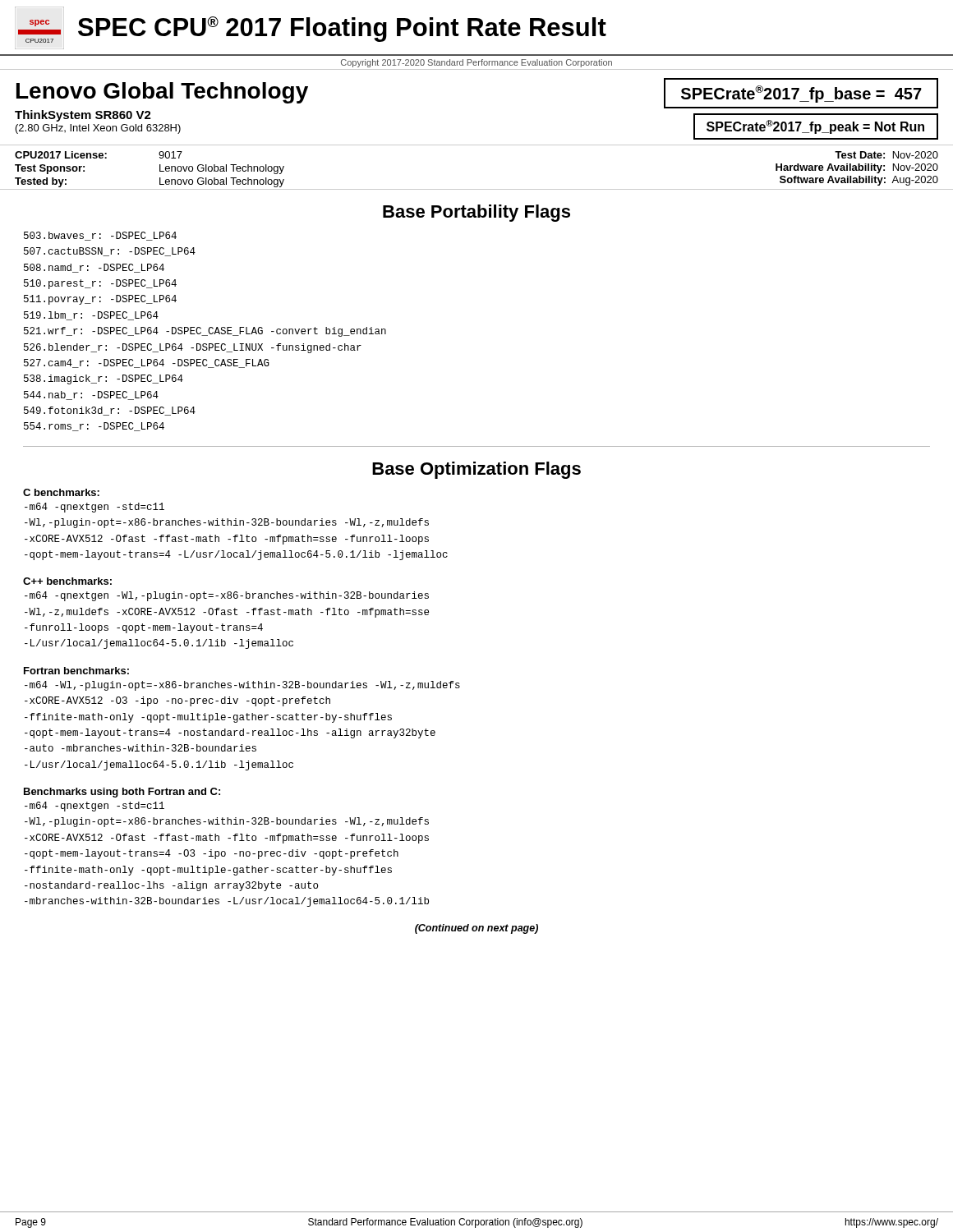The height and width of the screenshot is (1232, 953).
Task: Locate the text "Base Optimization Flags"
Action: pos(476,468)
